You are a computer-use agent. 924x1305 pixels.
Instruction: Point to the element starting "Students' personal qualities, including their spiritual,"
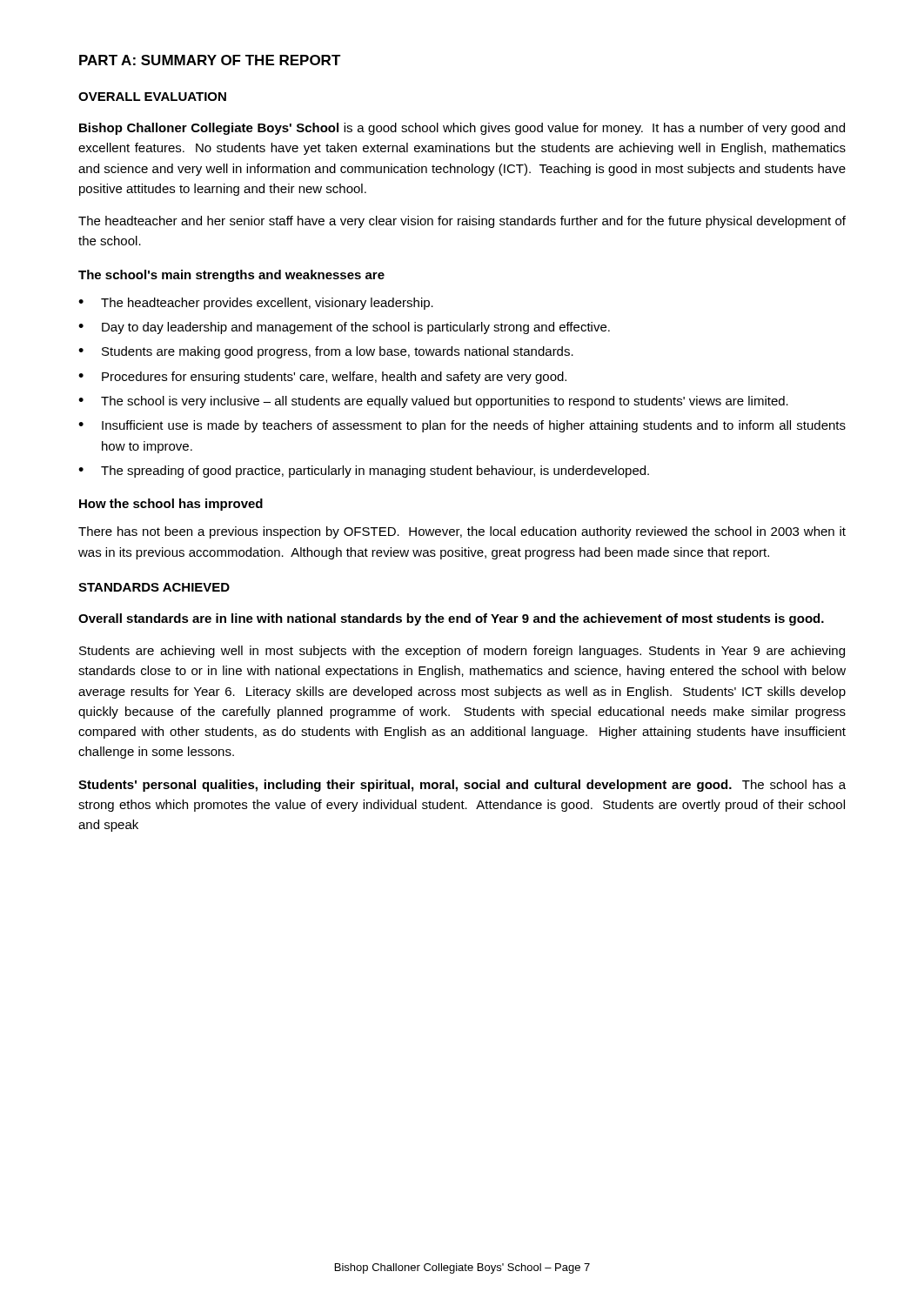pos(462,804)
